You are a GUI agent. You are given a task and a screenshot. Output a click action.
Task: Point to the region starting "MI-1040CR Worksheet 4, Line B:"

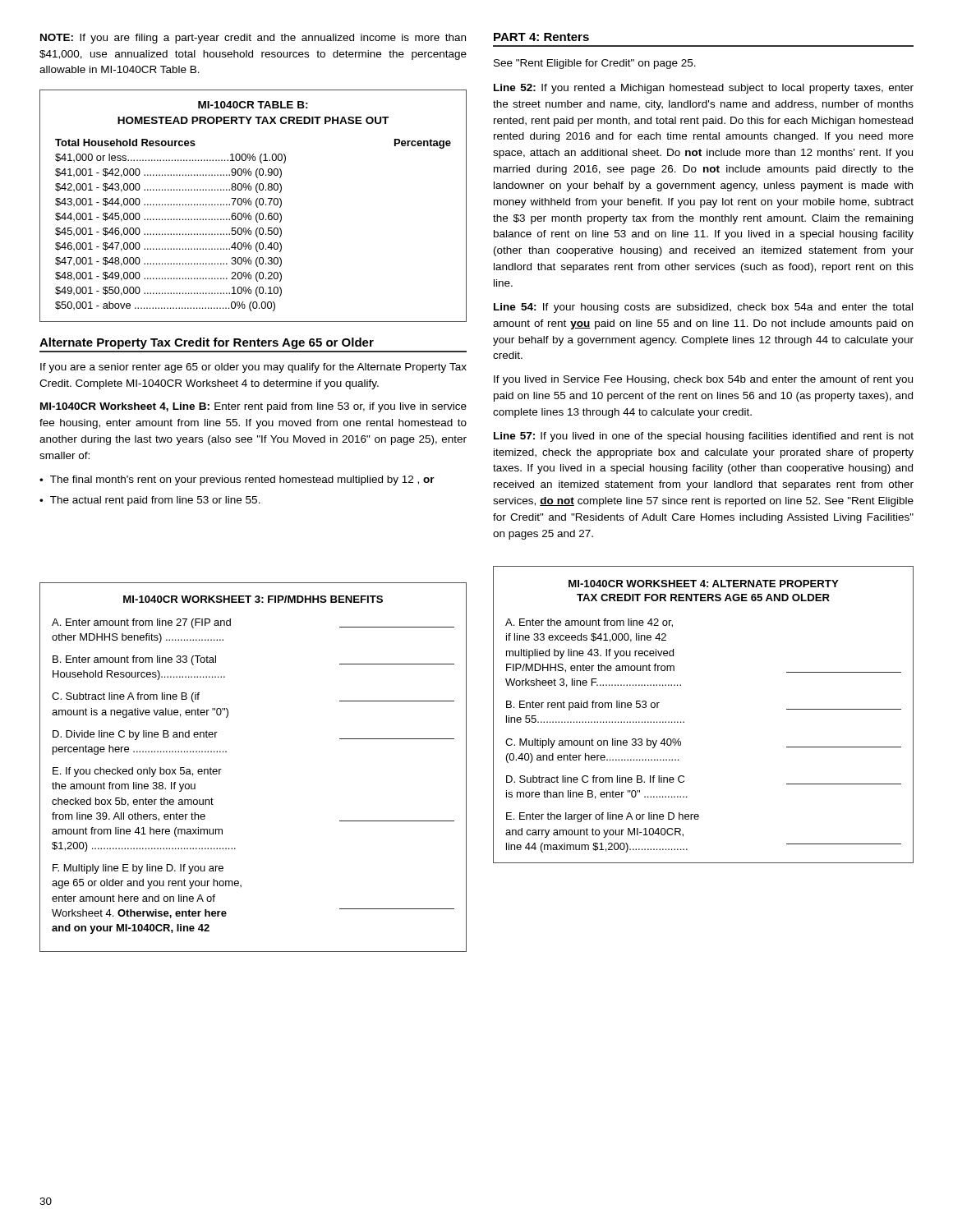253,431
